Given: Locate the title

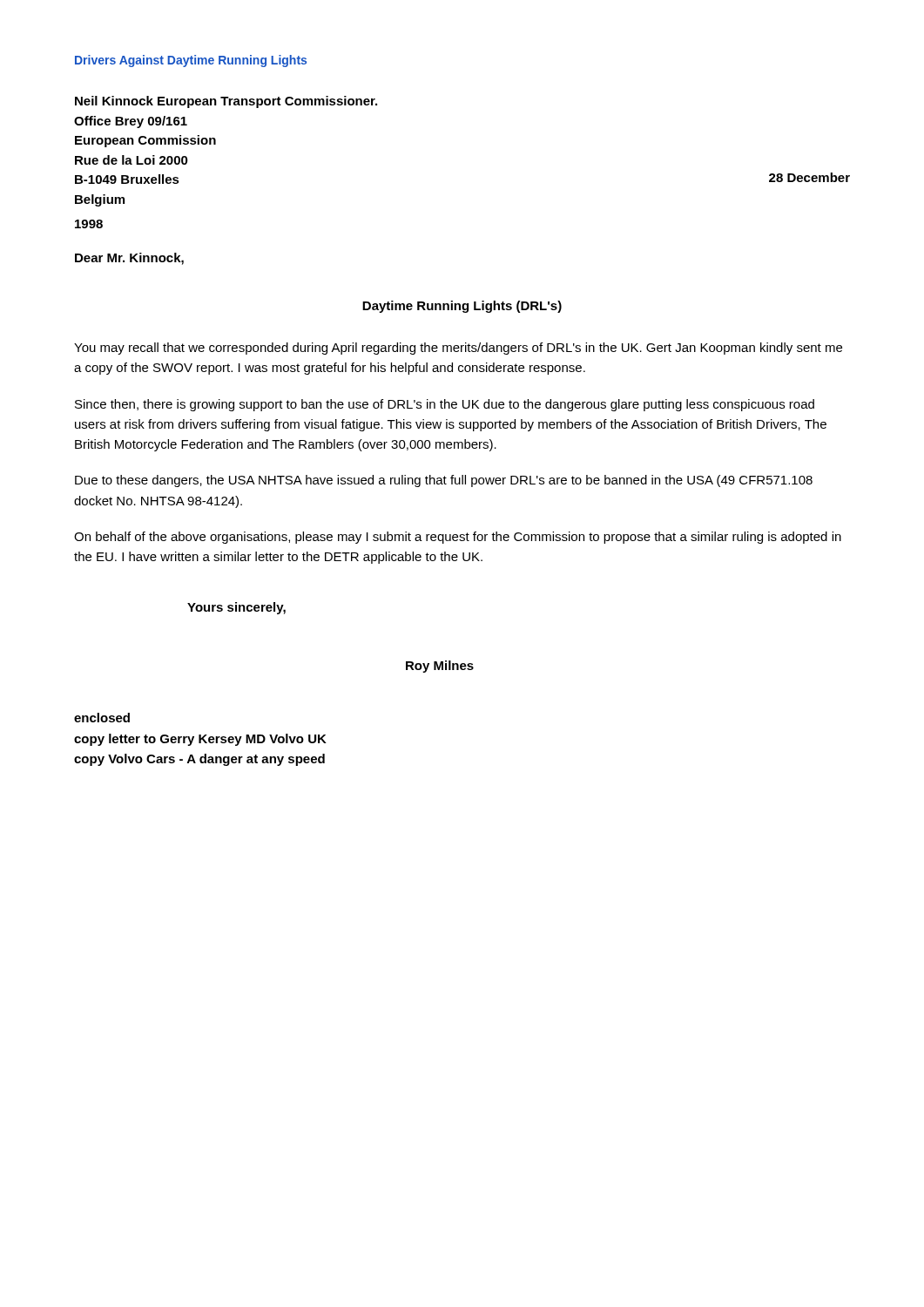Looking at the screenshot, I should pyautogui.click(x=462, y=305).
